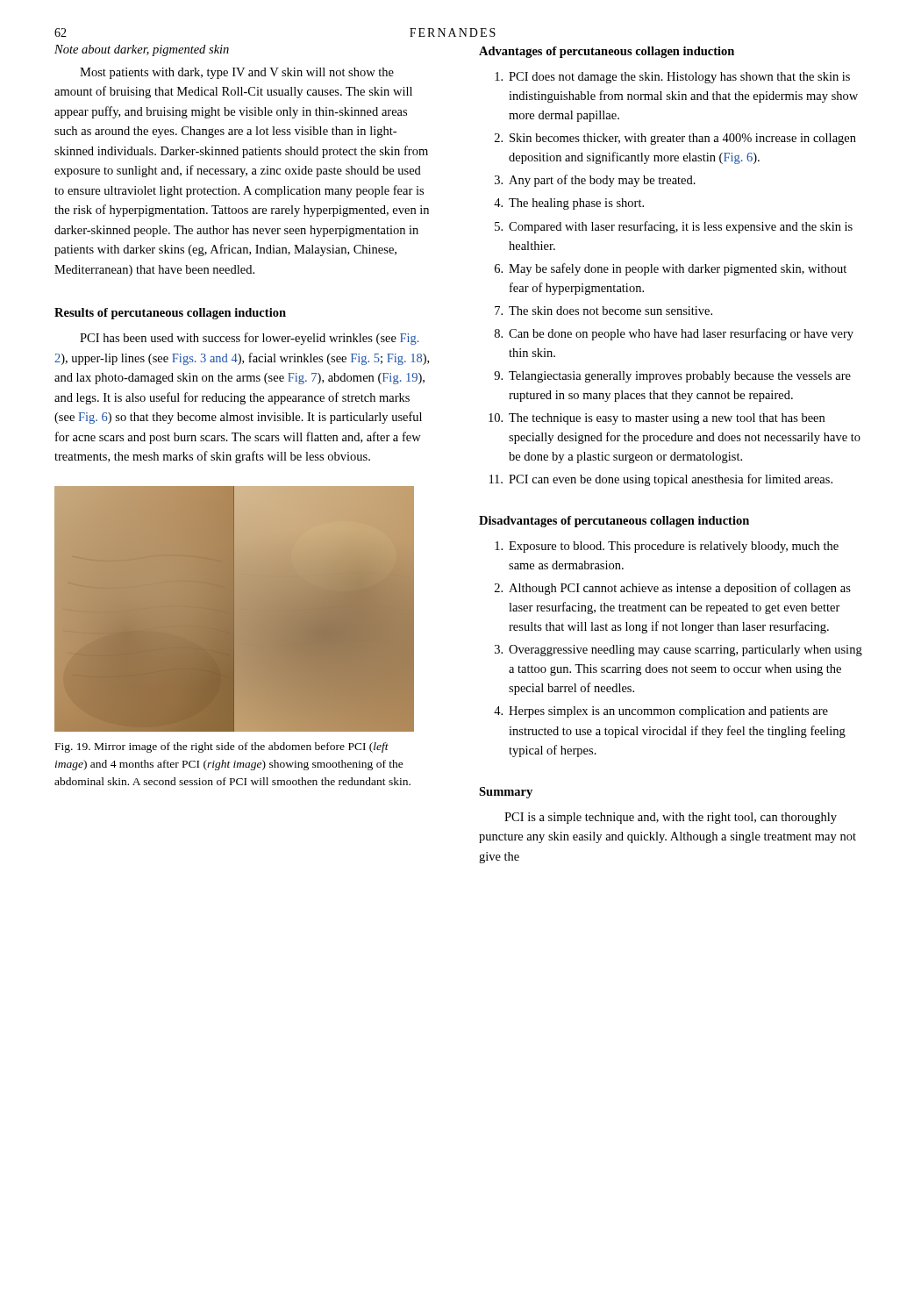
Task: Find the list item containing "7. The skin does not"
Action: (x=672, y=310)
